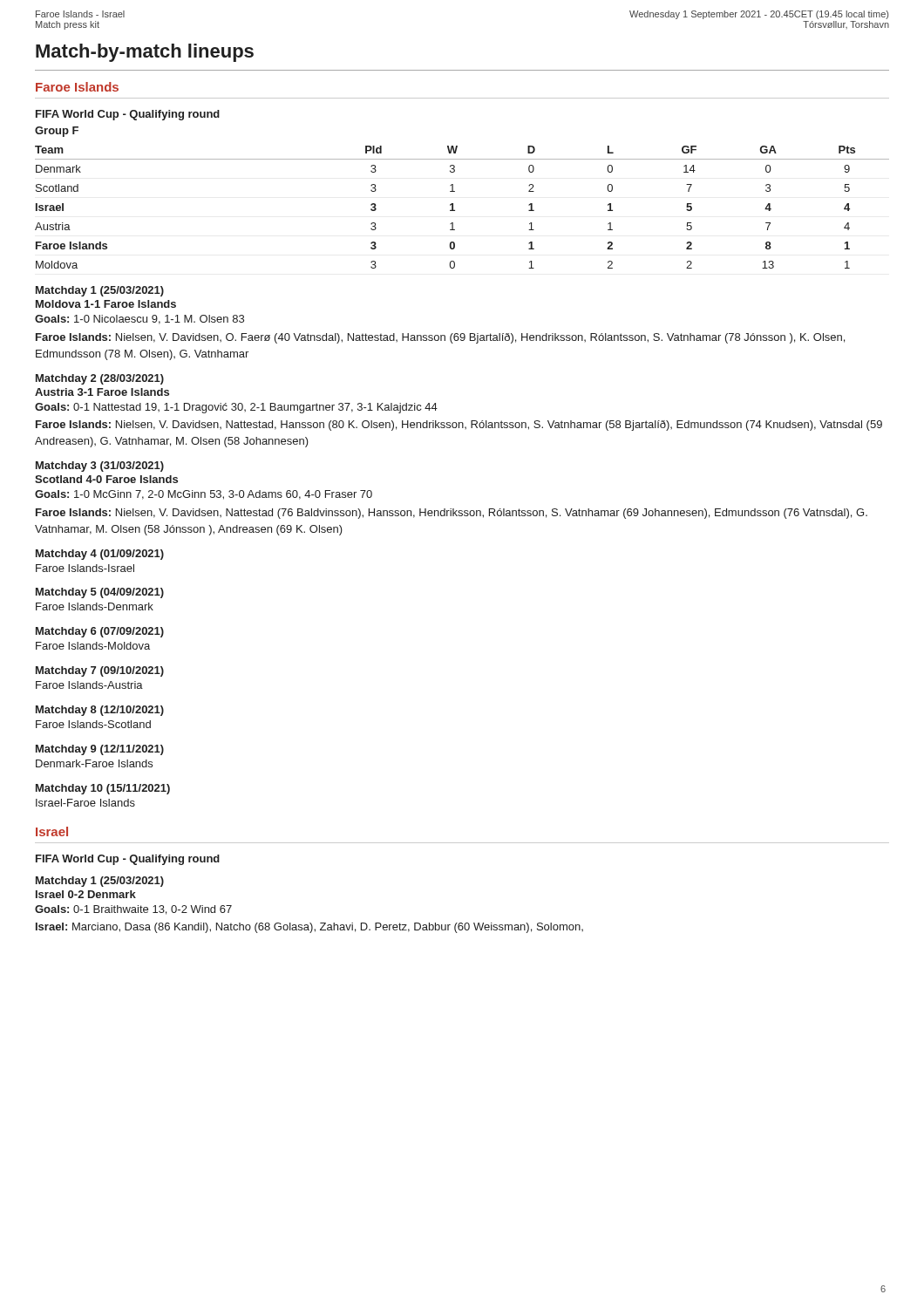Select the table

click(x=462, y=208)
